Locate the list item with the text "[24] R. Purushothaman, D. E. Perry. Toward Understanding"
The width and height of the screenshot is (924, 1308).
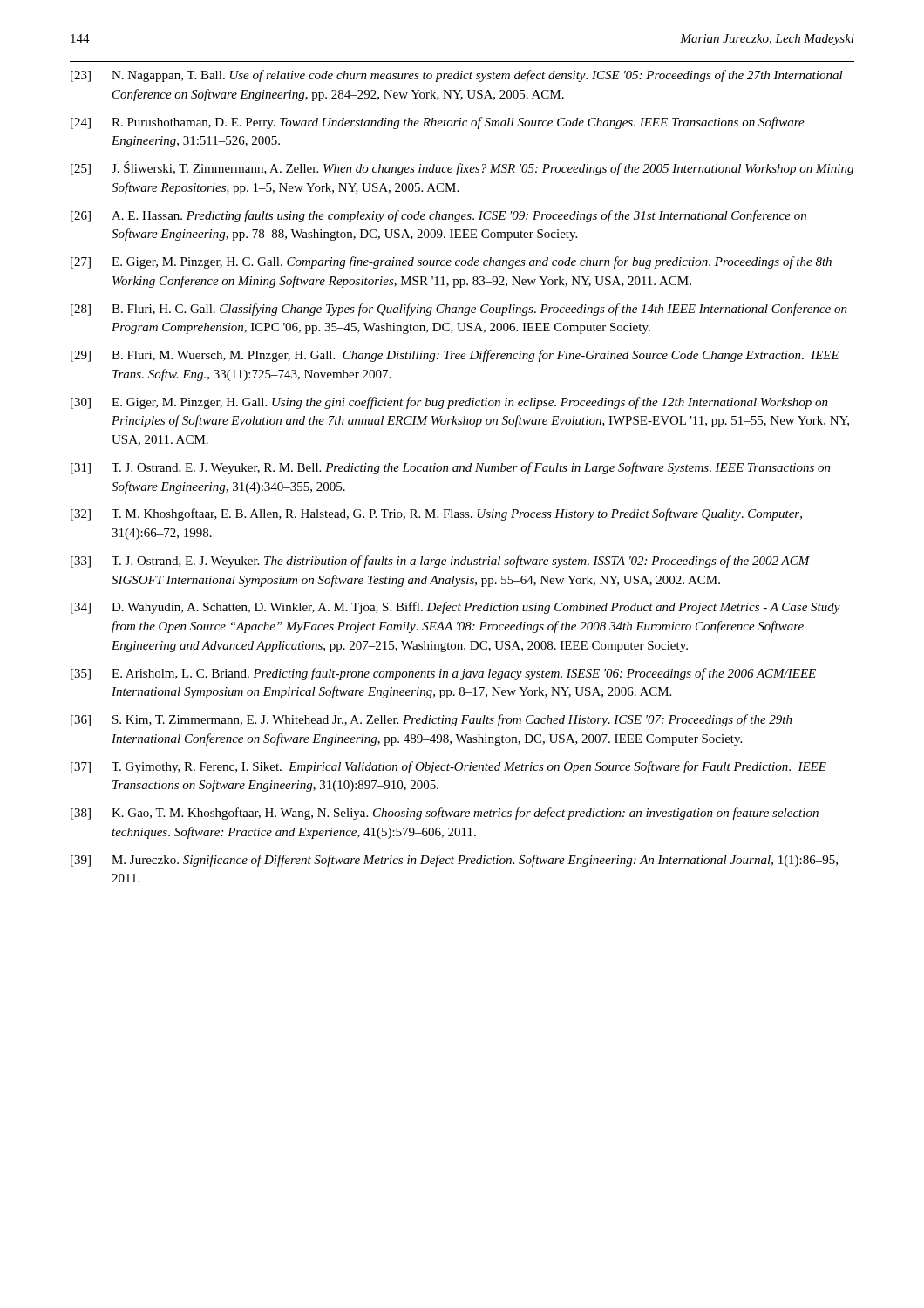coord(462,132)
